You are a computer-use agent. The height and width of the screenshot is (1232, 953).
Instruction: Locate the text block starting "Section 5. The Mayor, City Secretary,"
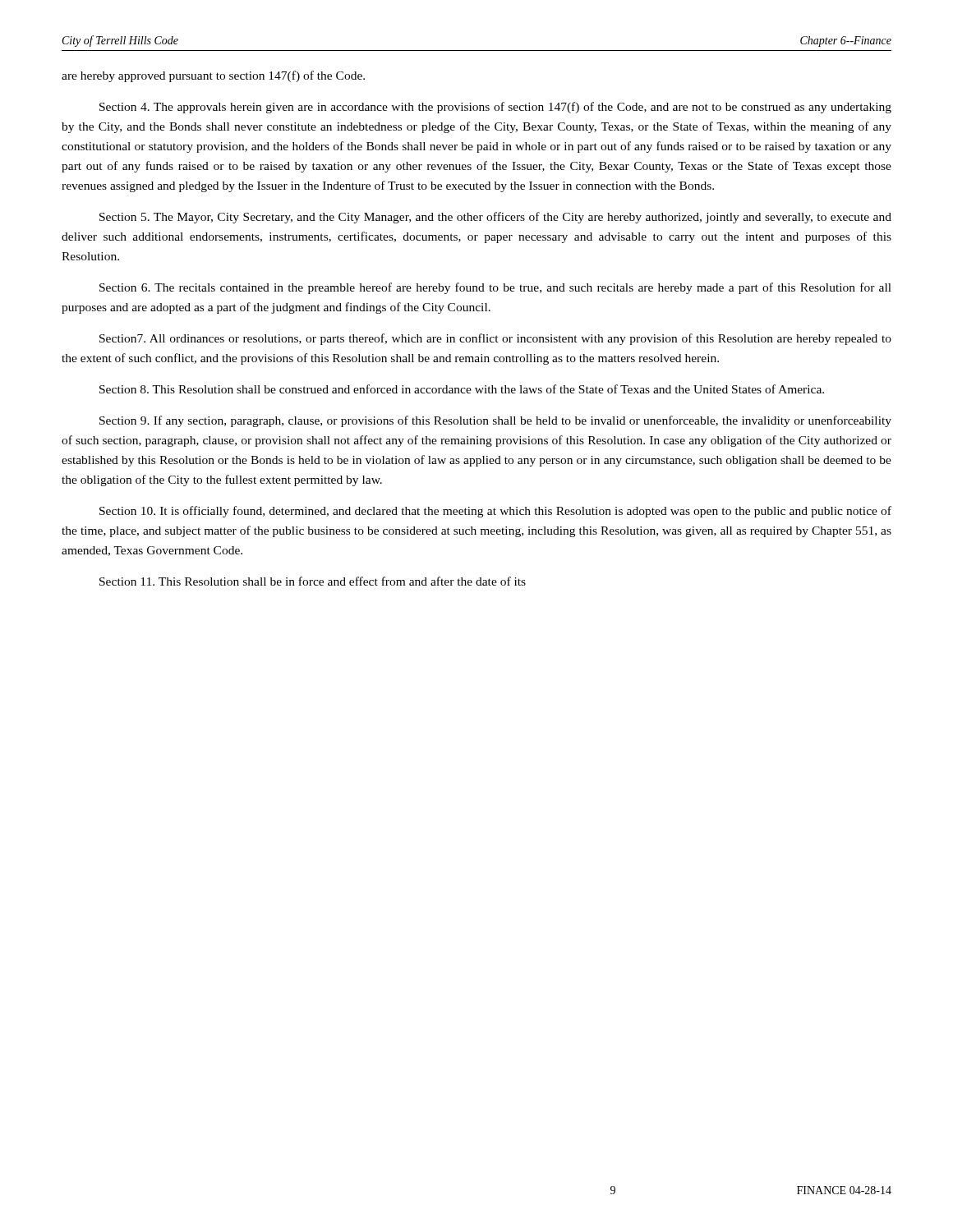click(x=476, y=237)
